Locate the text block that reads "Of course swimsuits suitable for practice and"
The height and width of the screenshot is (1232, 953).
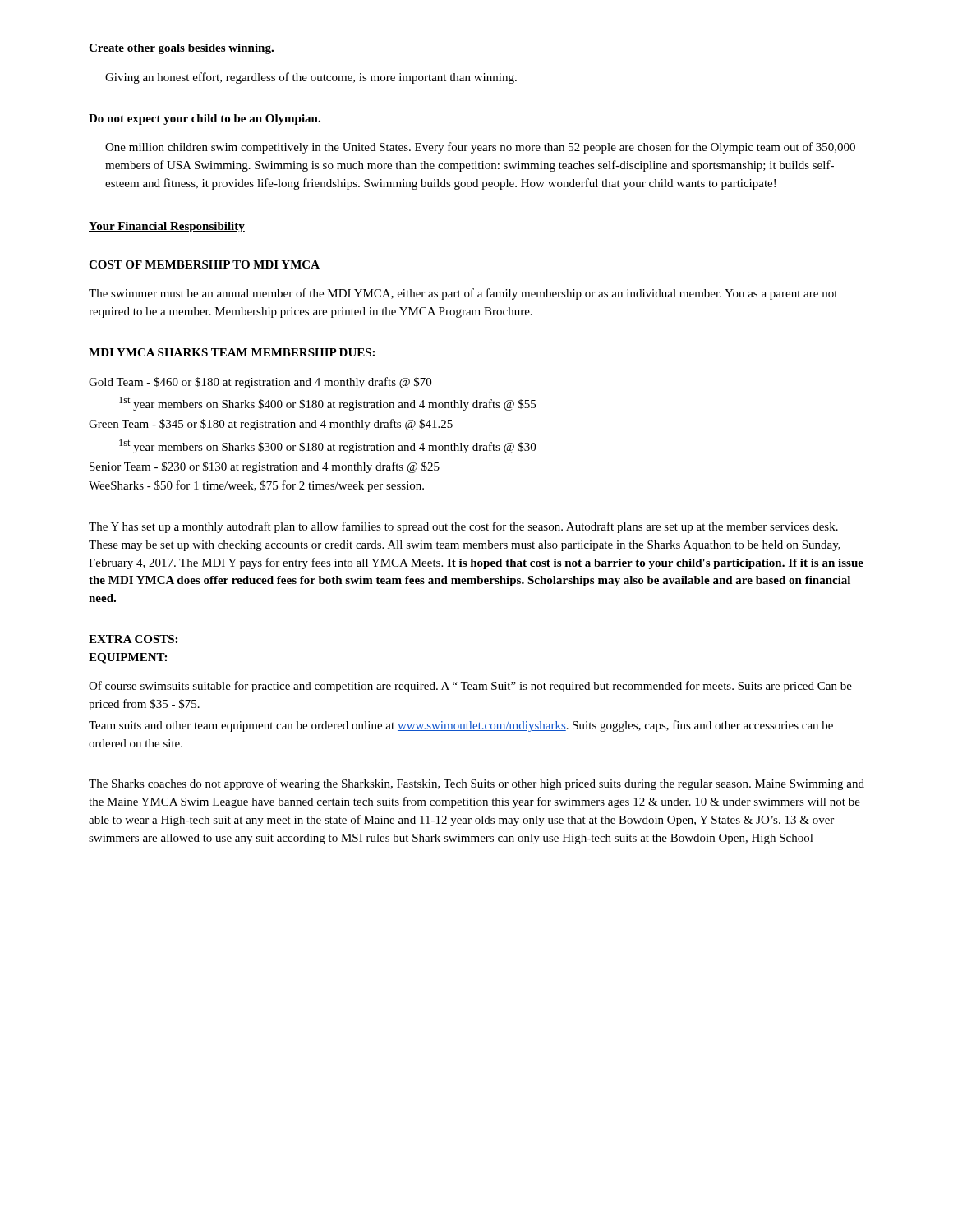point(476,715)
